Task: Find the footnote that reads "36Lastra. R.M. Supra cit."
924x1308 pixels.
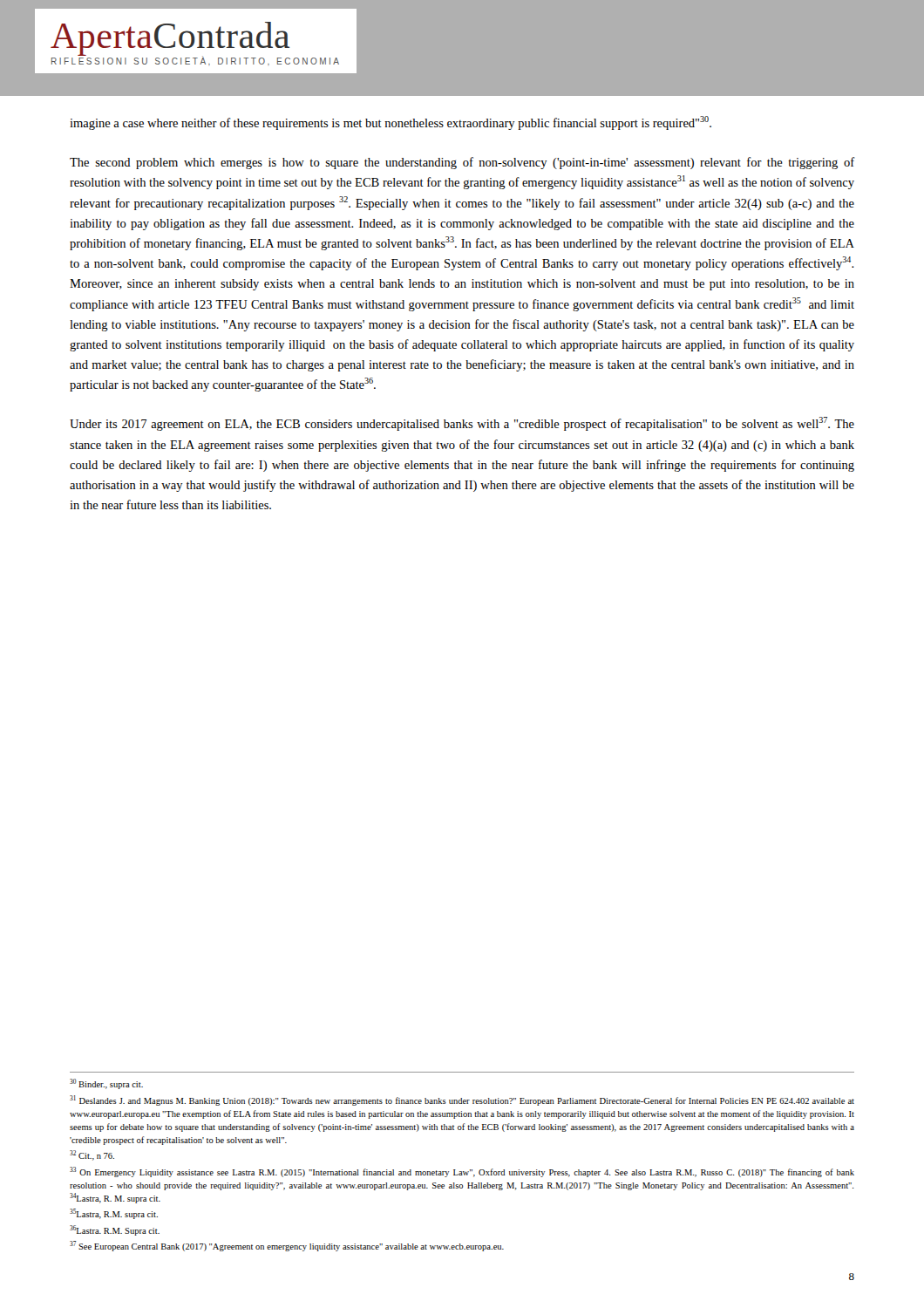Action: 115,1230
